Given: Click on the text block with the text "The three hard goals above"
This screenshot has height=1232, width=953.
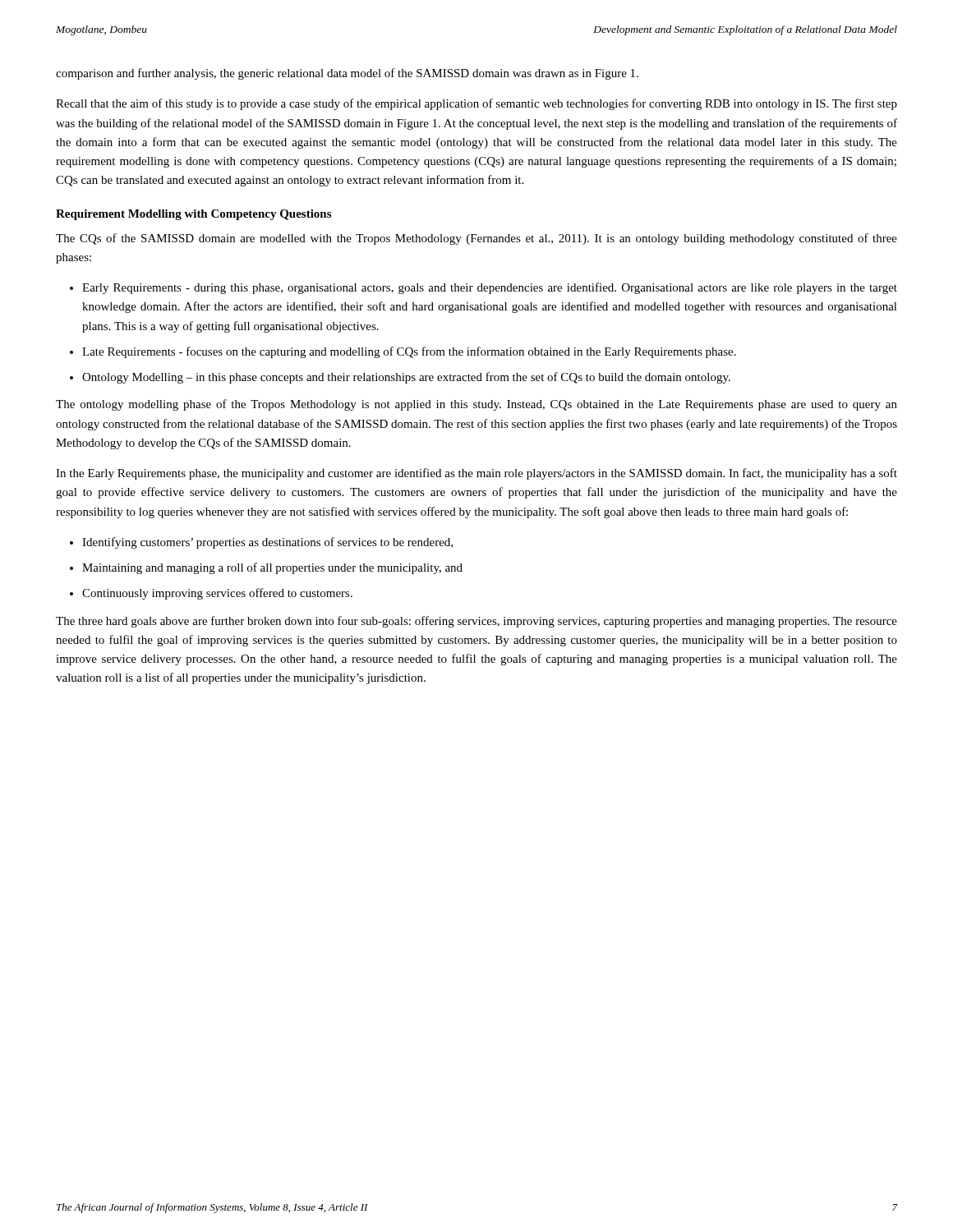Looking at the screenshot, I should click(x=476, y=649).
